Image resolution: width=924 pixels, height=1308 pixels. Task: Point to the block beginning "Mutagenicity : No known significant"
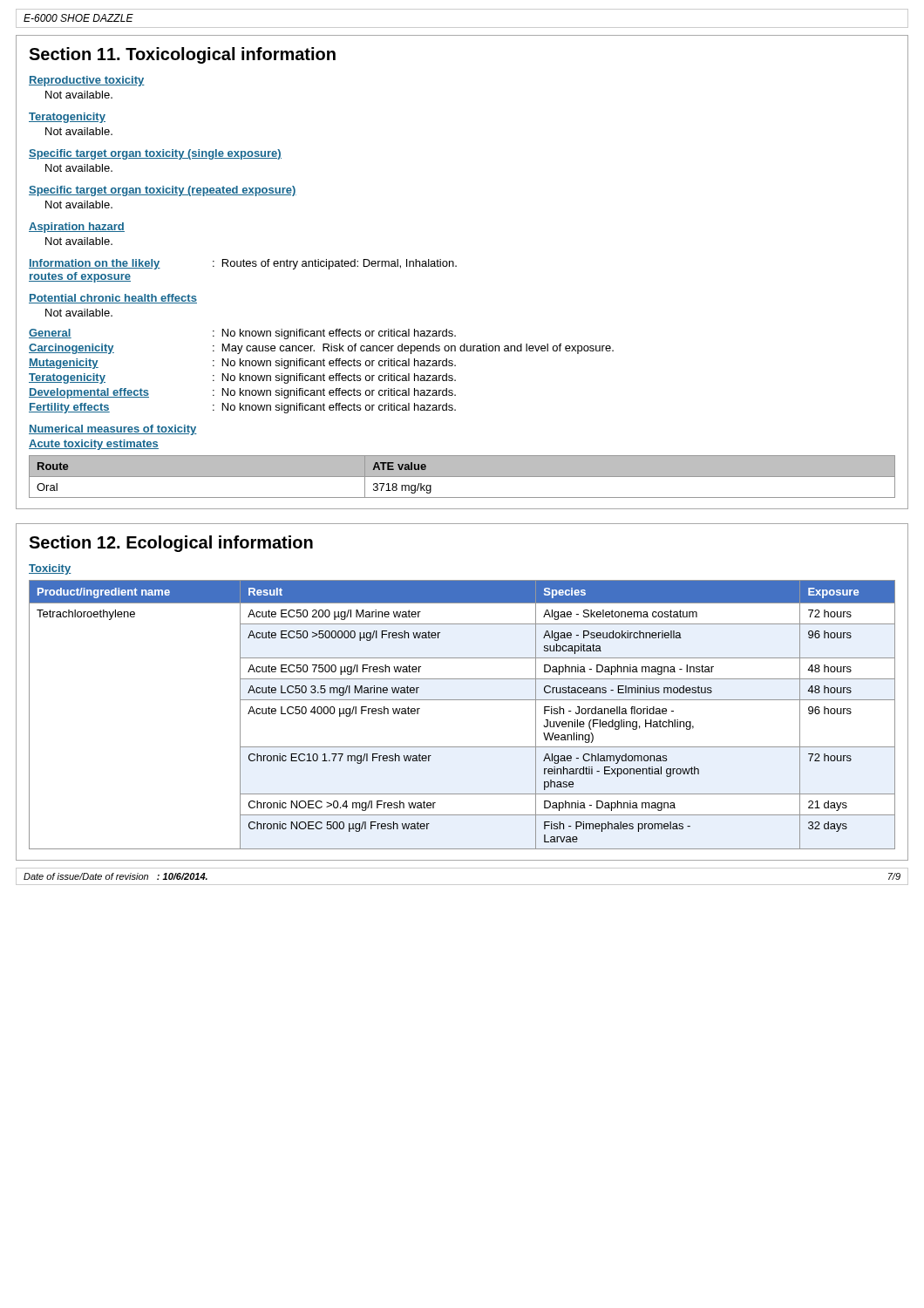pyautogui.click(x=462, y=362)
